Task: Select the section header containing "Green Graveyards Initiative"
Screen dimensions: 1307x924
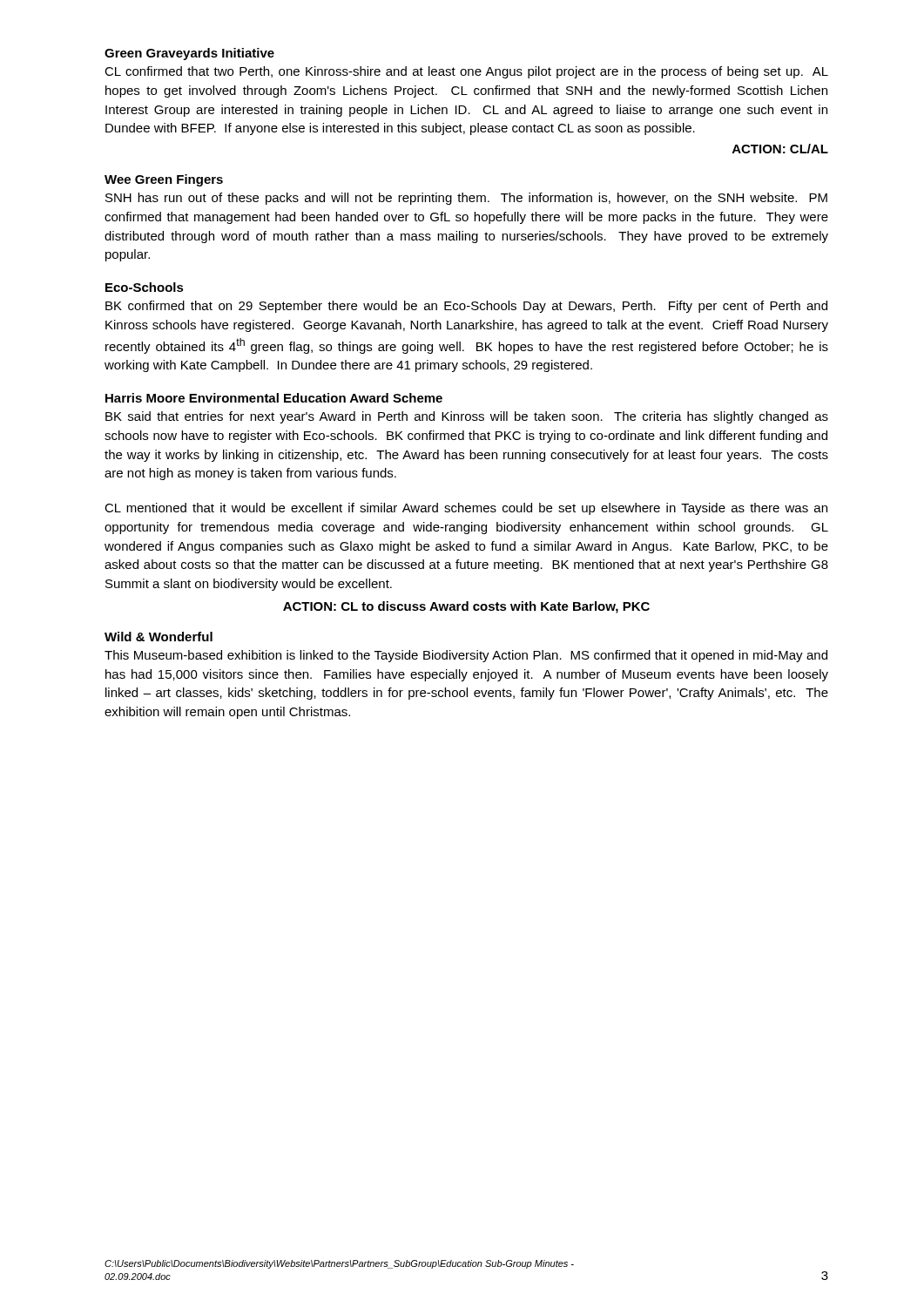Action: [189, 53]
